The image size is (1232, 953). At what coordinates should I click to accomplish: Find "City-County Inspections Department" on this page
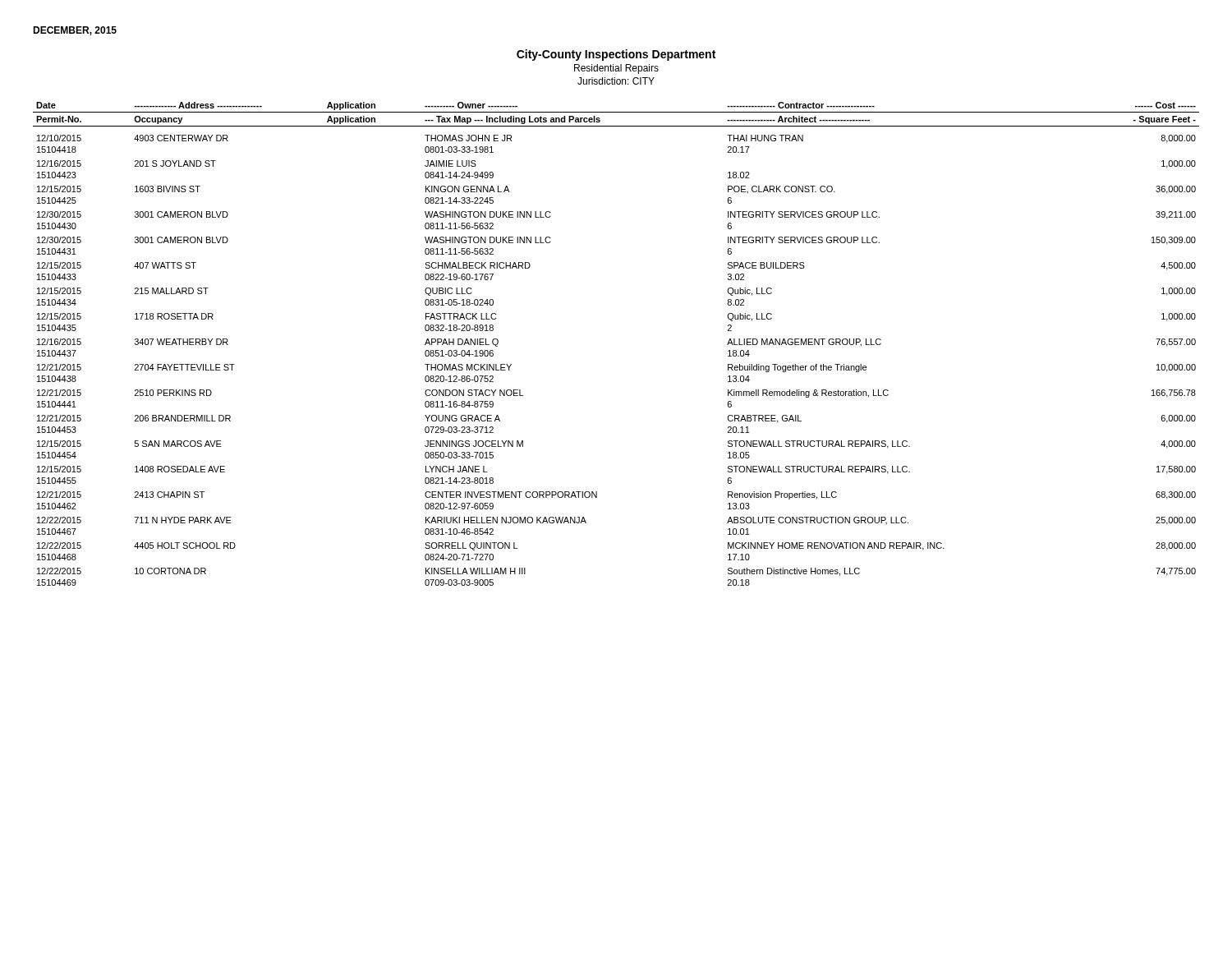point(616,54)
